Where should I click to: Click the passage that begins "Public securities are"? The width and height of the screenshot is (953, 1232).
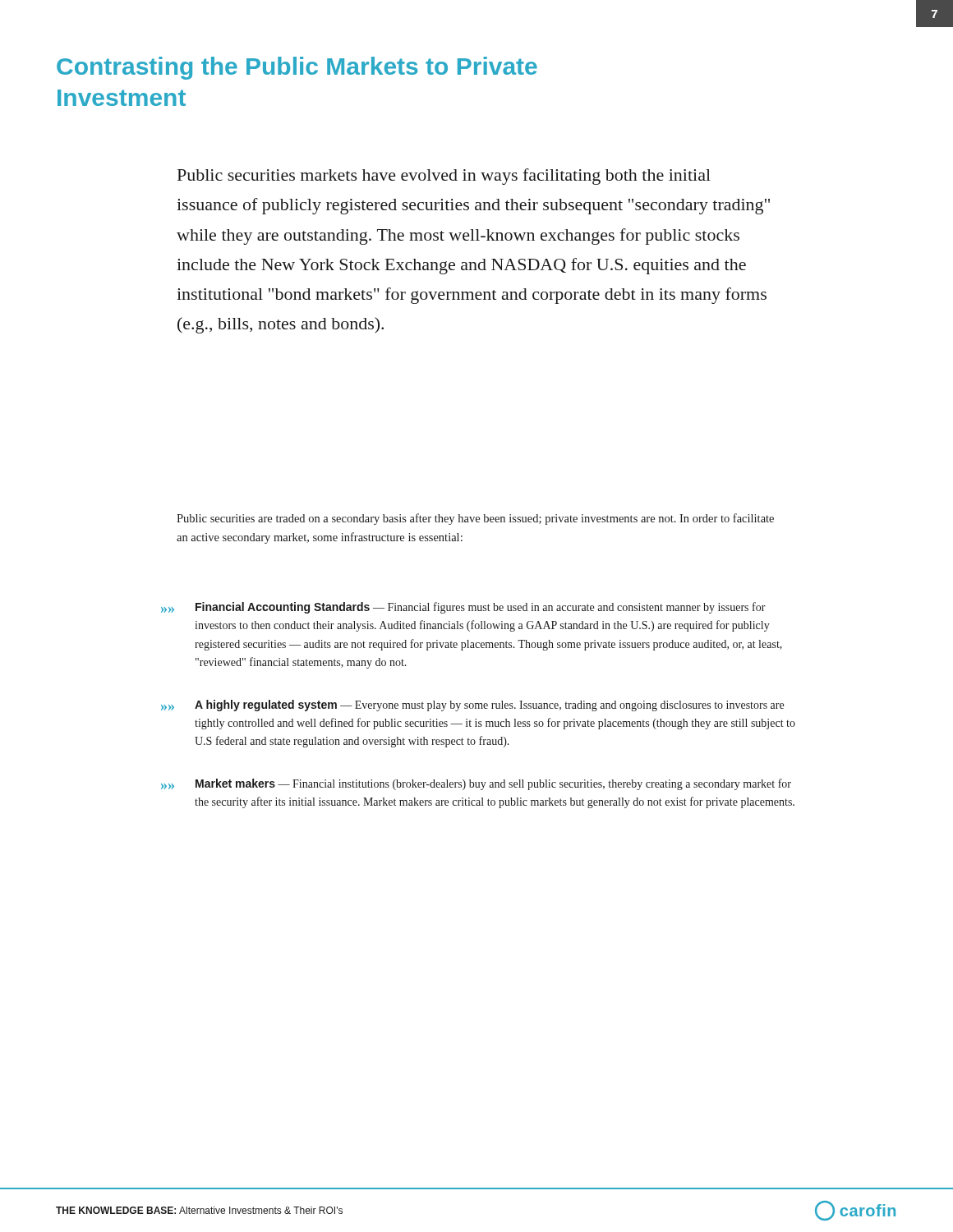[x=475, y=528]
